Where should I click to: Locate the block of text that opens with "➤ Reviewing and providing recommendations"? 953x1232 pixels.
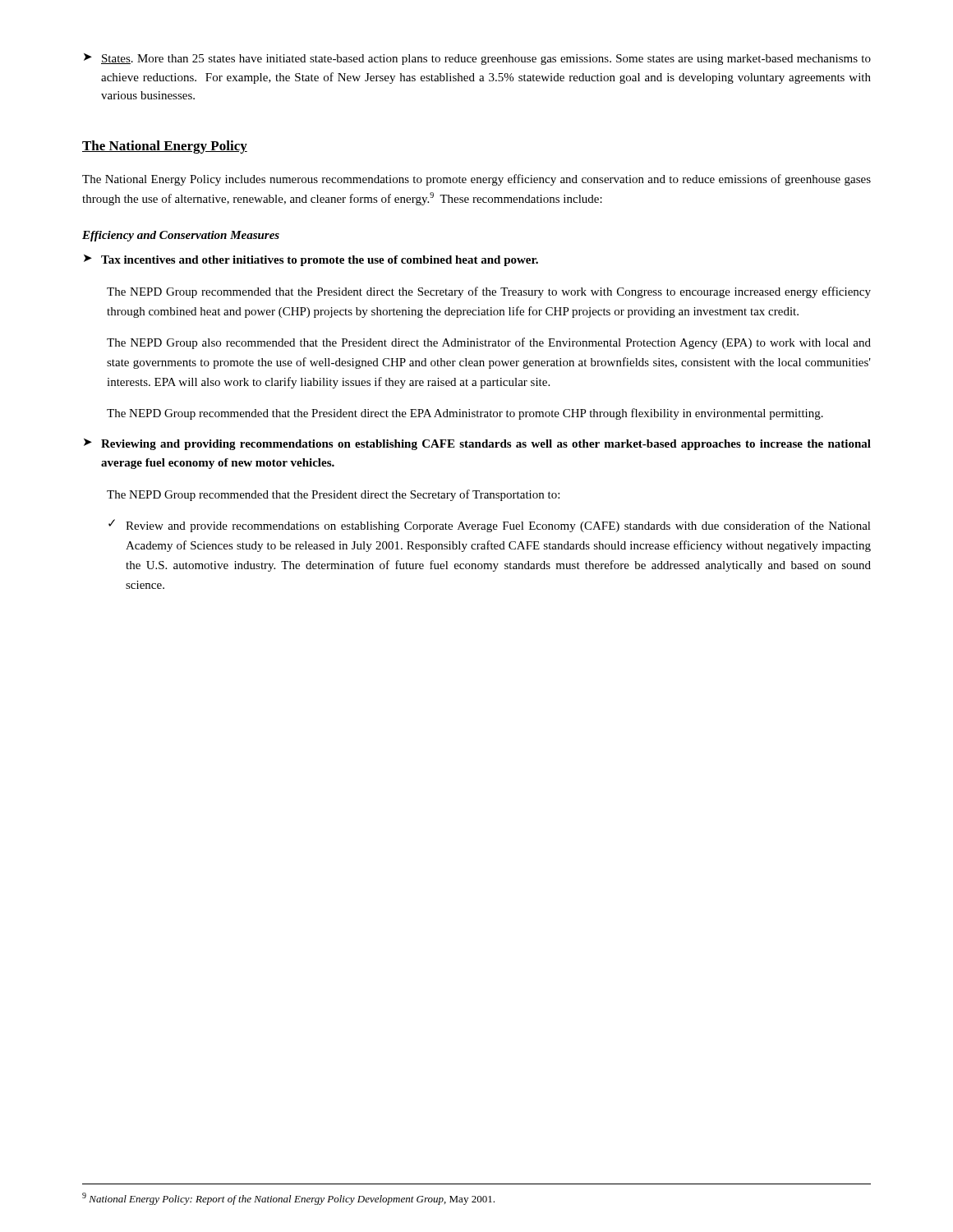[x=476, y=453]
